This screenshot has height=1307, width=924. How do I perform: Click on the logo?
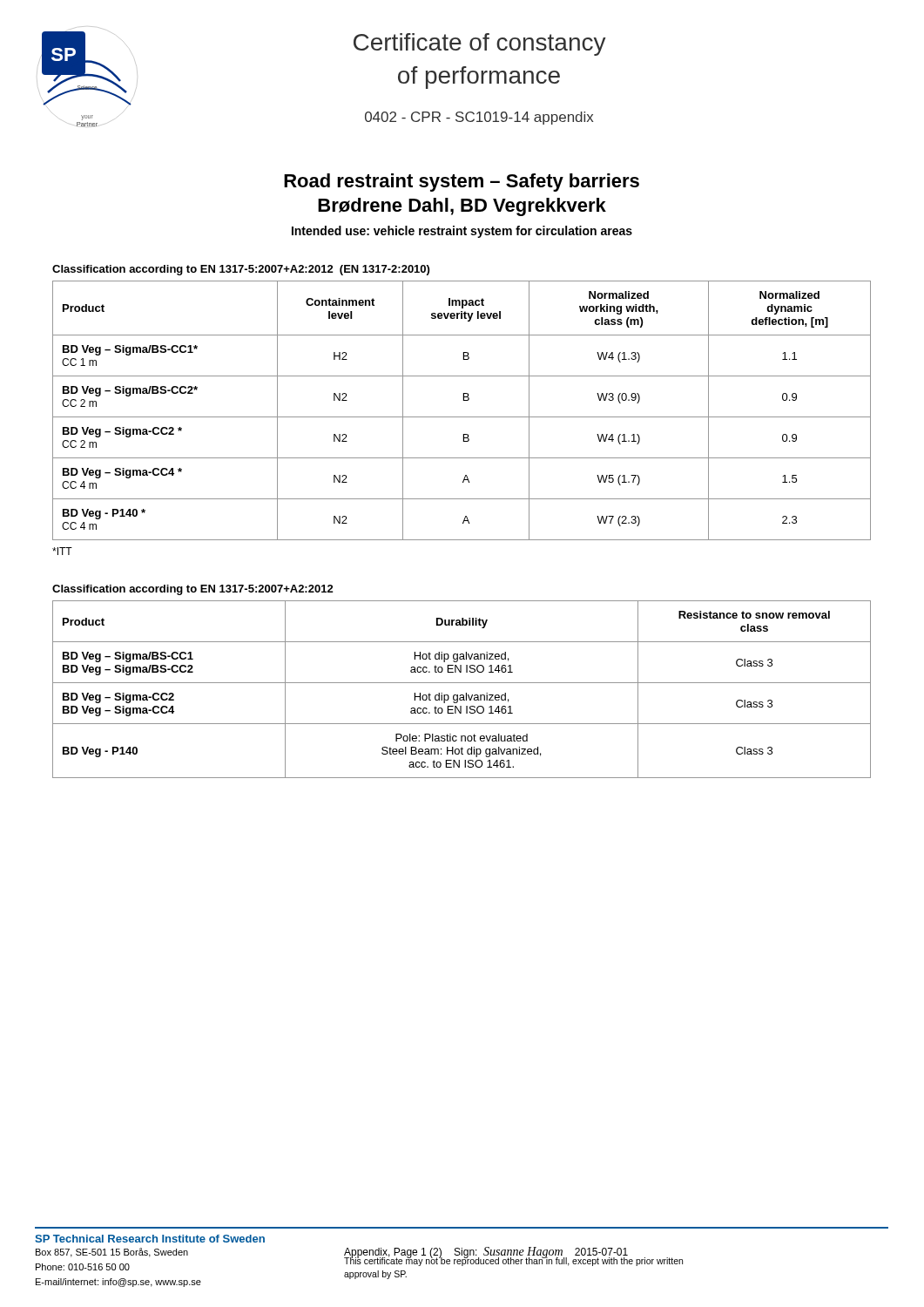pos(87,77)
